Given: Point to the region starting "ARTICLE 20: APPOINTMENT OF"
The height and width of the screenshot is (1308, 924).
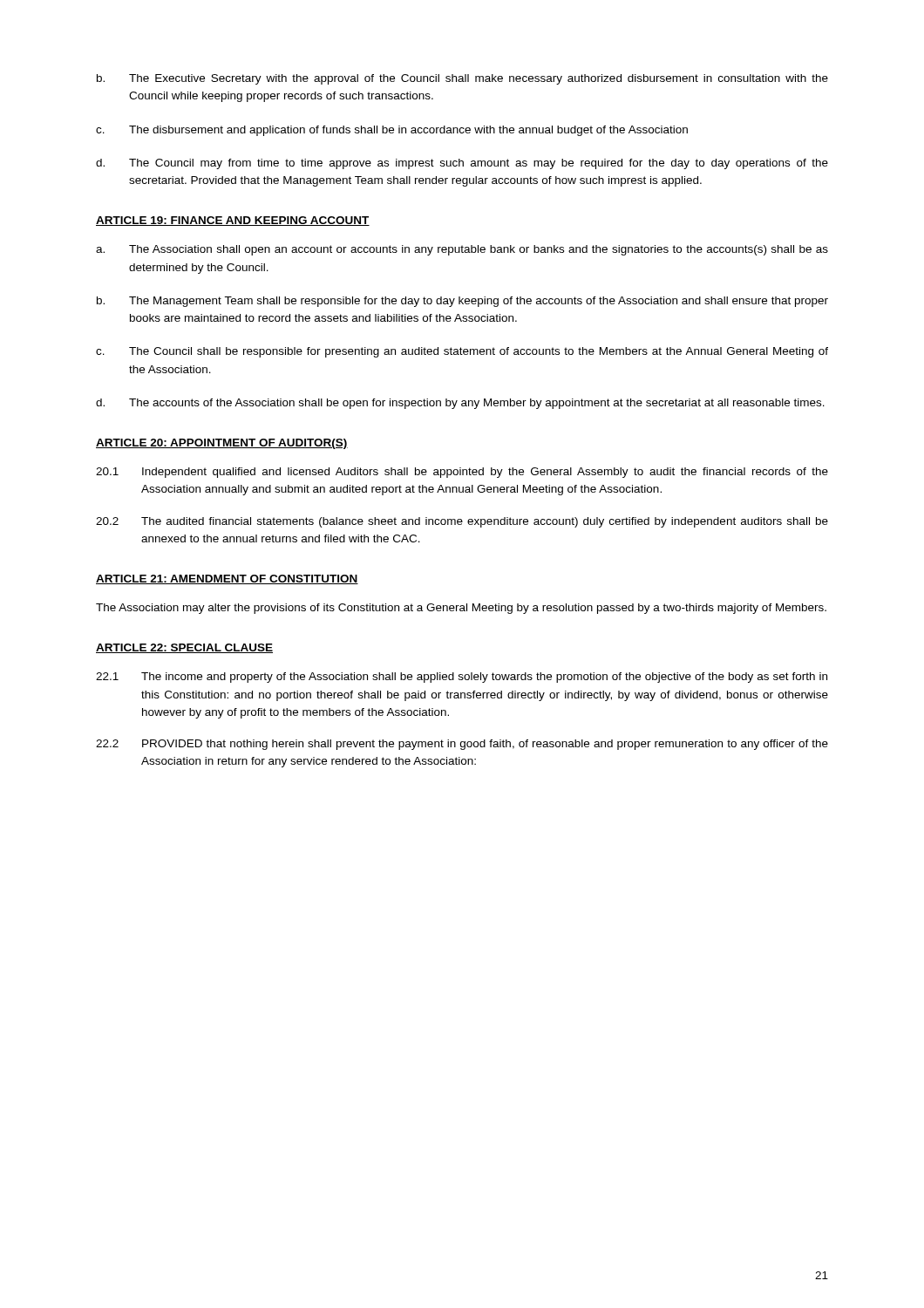Looking at the screenshot, I should 222,442.
